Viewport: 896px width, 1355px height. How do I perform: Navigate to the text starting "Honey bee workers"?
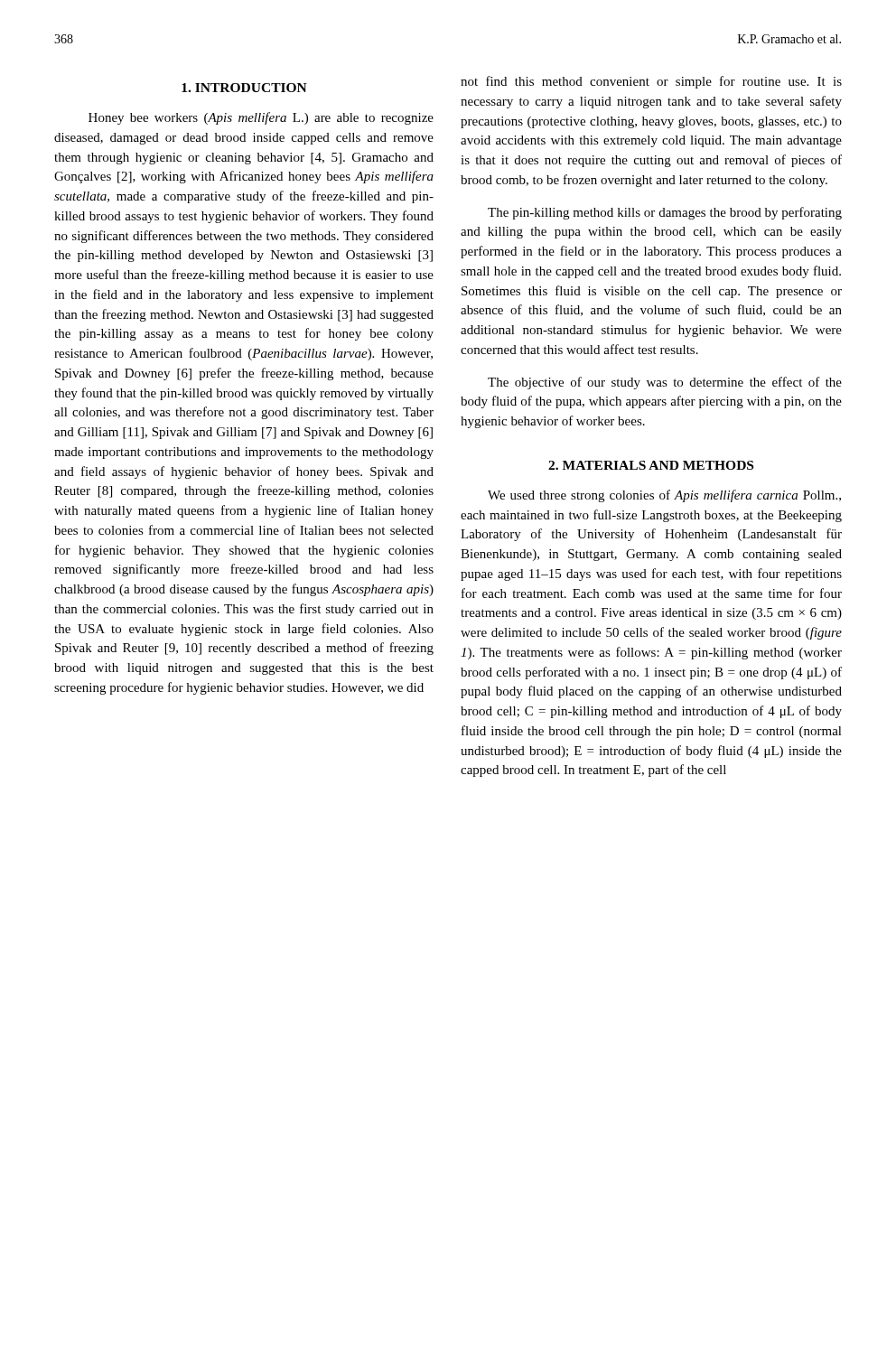click(244, 403)
